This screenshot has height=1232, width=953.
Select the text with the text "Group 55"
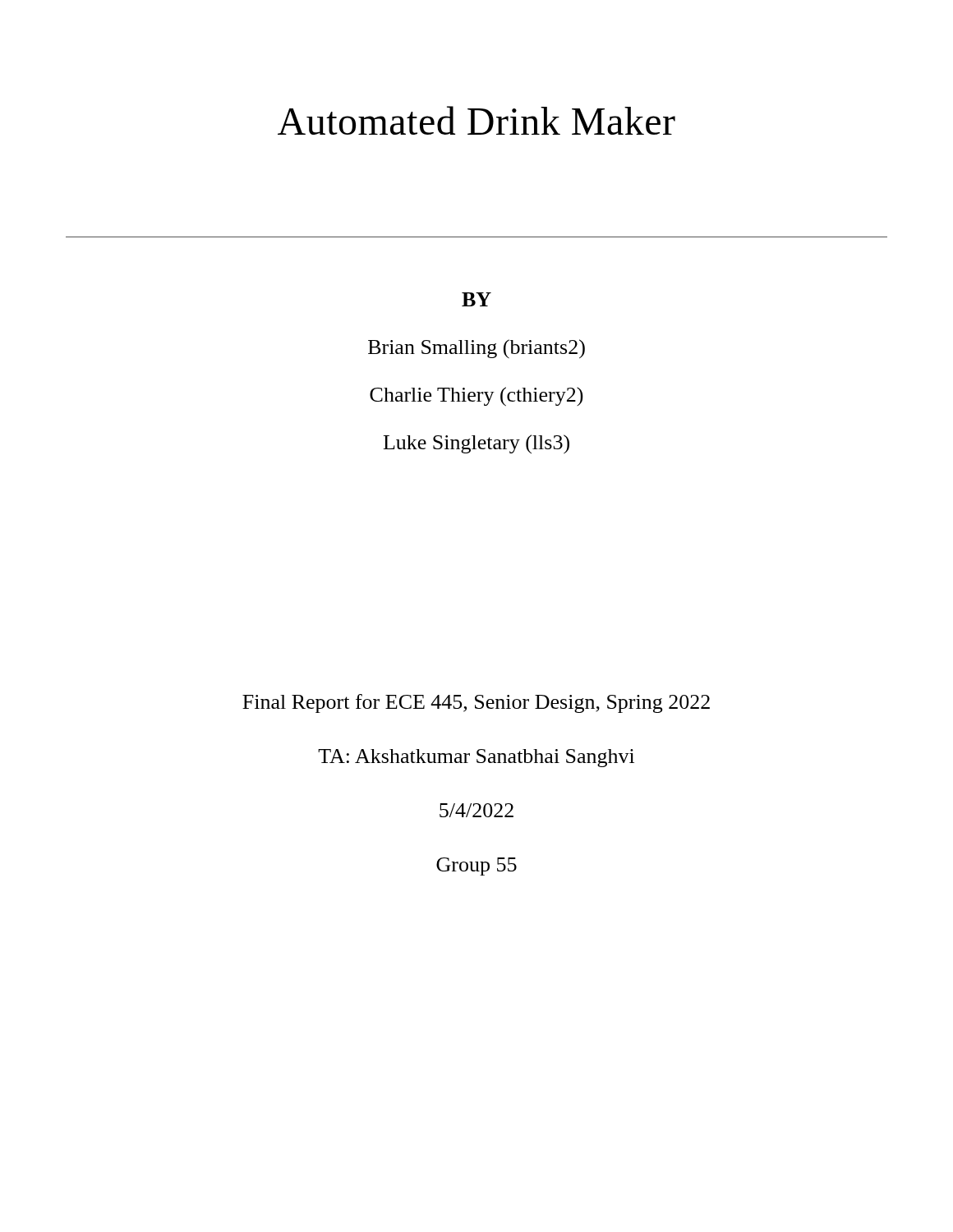(x=476, y=864)
